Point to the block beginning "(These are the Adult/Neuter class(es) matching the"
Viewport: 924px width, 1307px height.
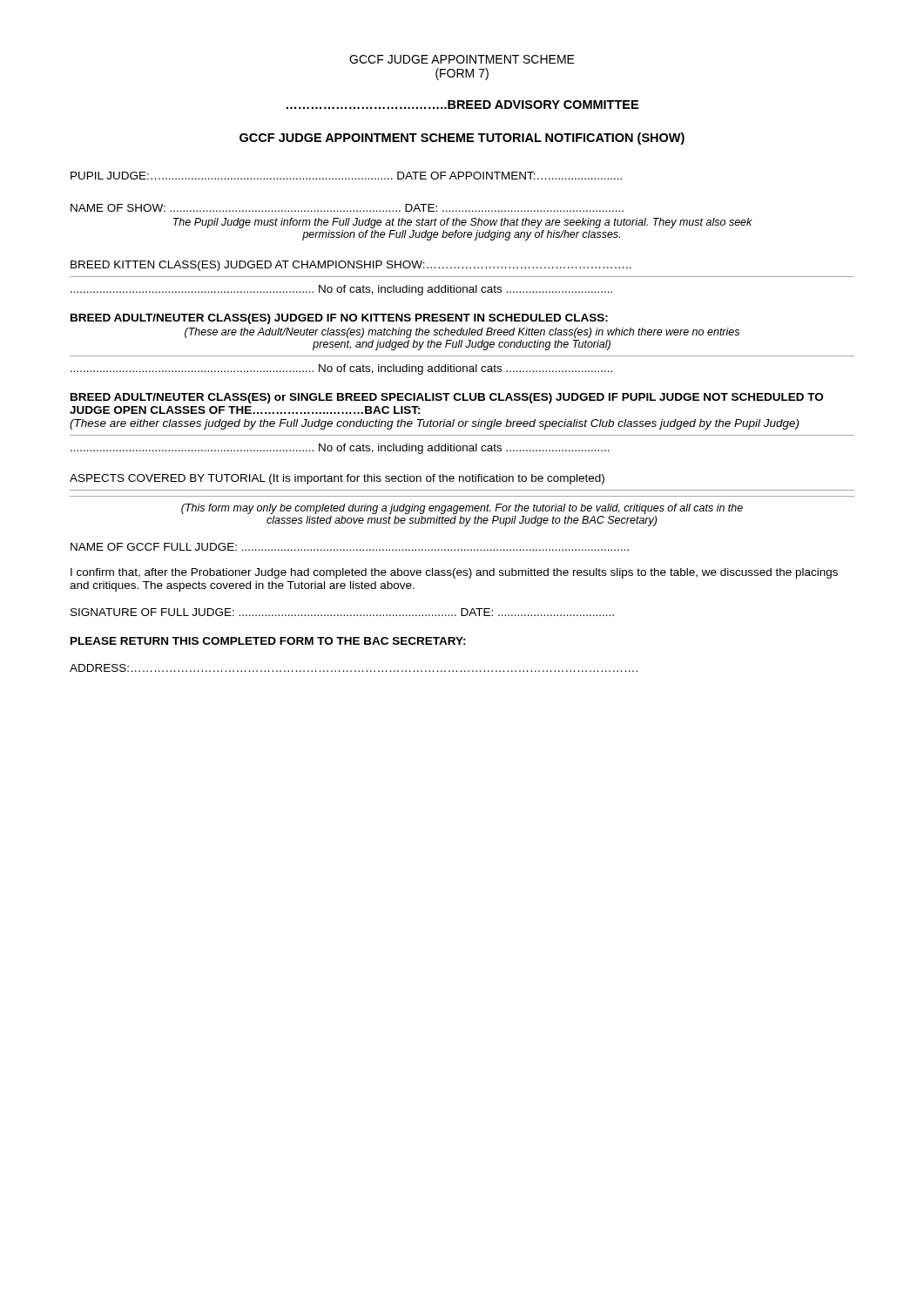[462, 338]
